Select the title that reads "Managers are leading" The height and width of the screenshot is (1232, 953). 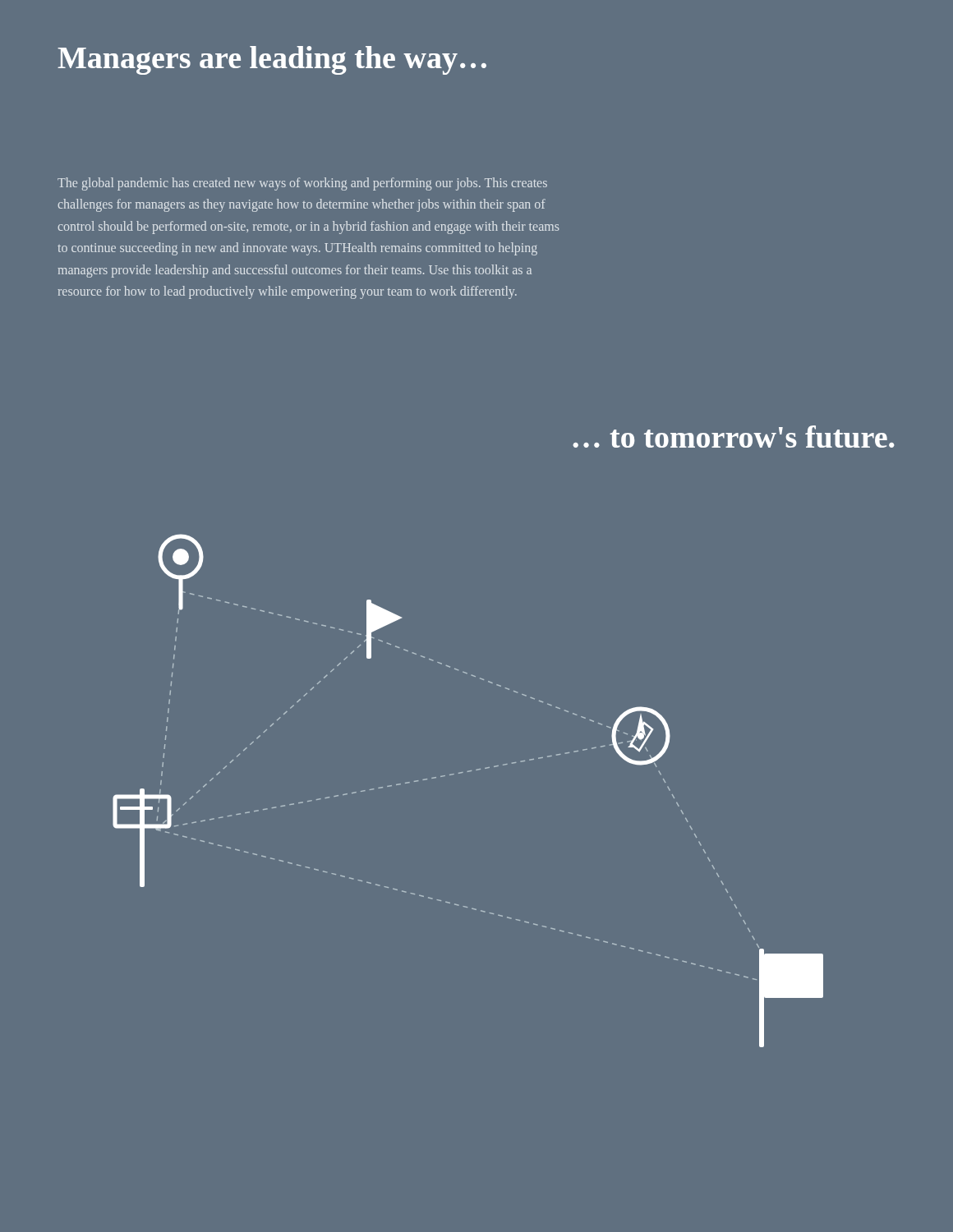coord(304,58)
